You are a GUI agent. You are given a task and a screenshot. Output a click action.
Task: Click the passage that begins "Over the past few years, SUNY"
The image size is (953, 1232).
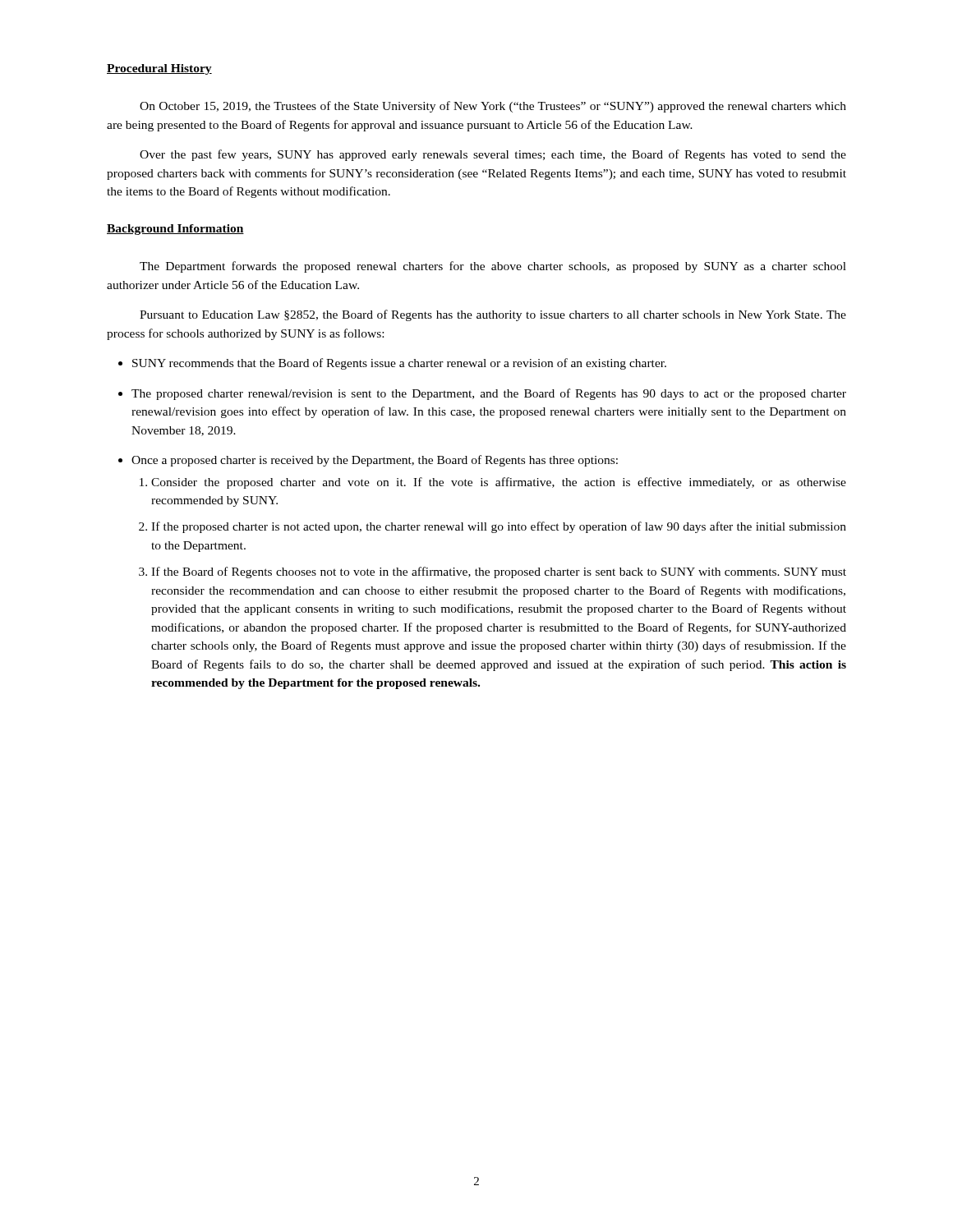(476, 173)
